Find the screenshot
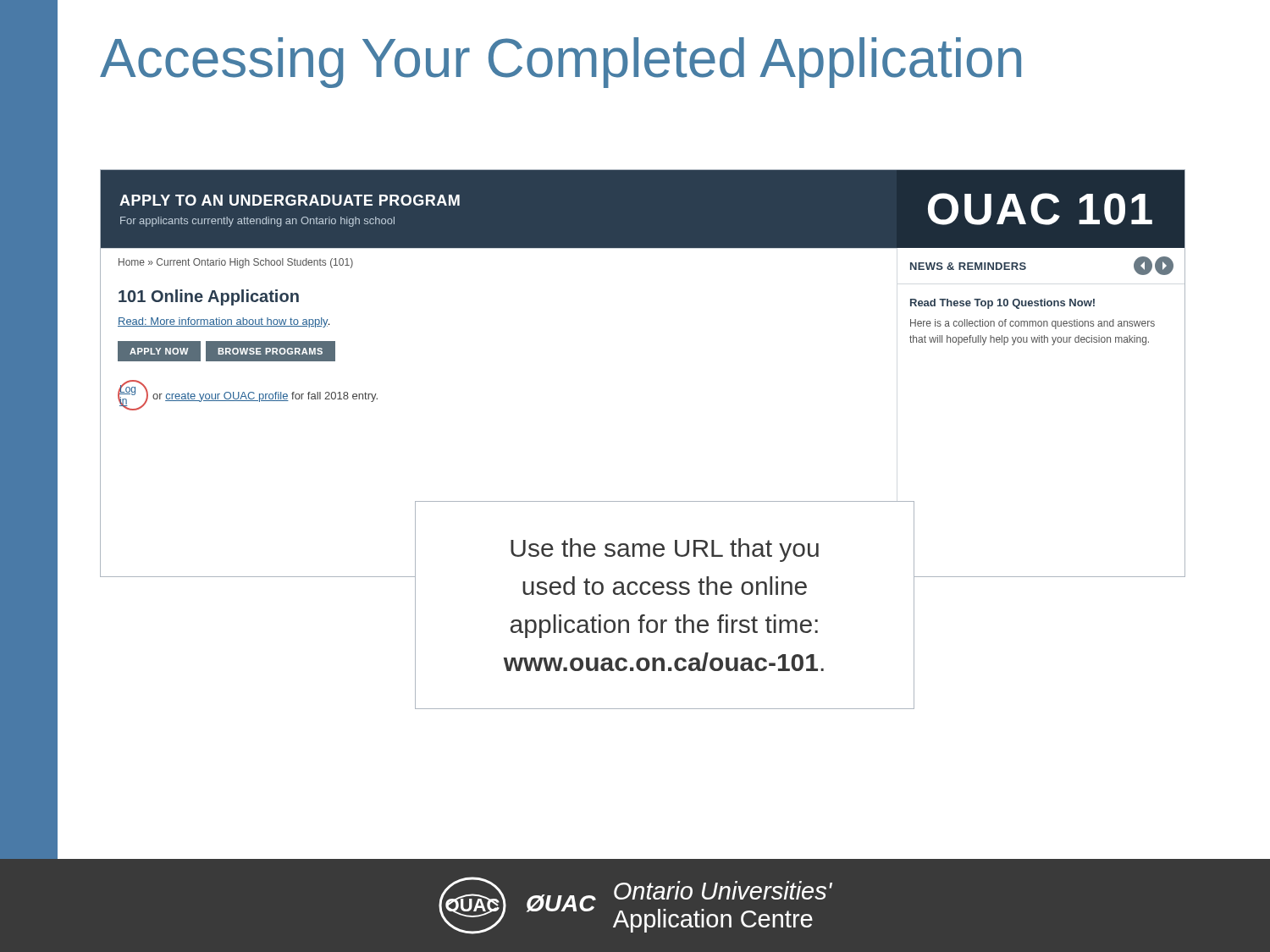 [643, 373]
